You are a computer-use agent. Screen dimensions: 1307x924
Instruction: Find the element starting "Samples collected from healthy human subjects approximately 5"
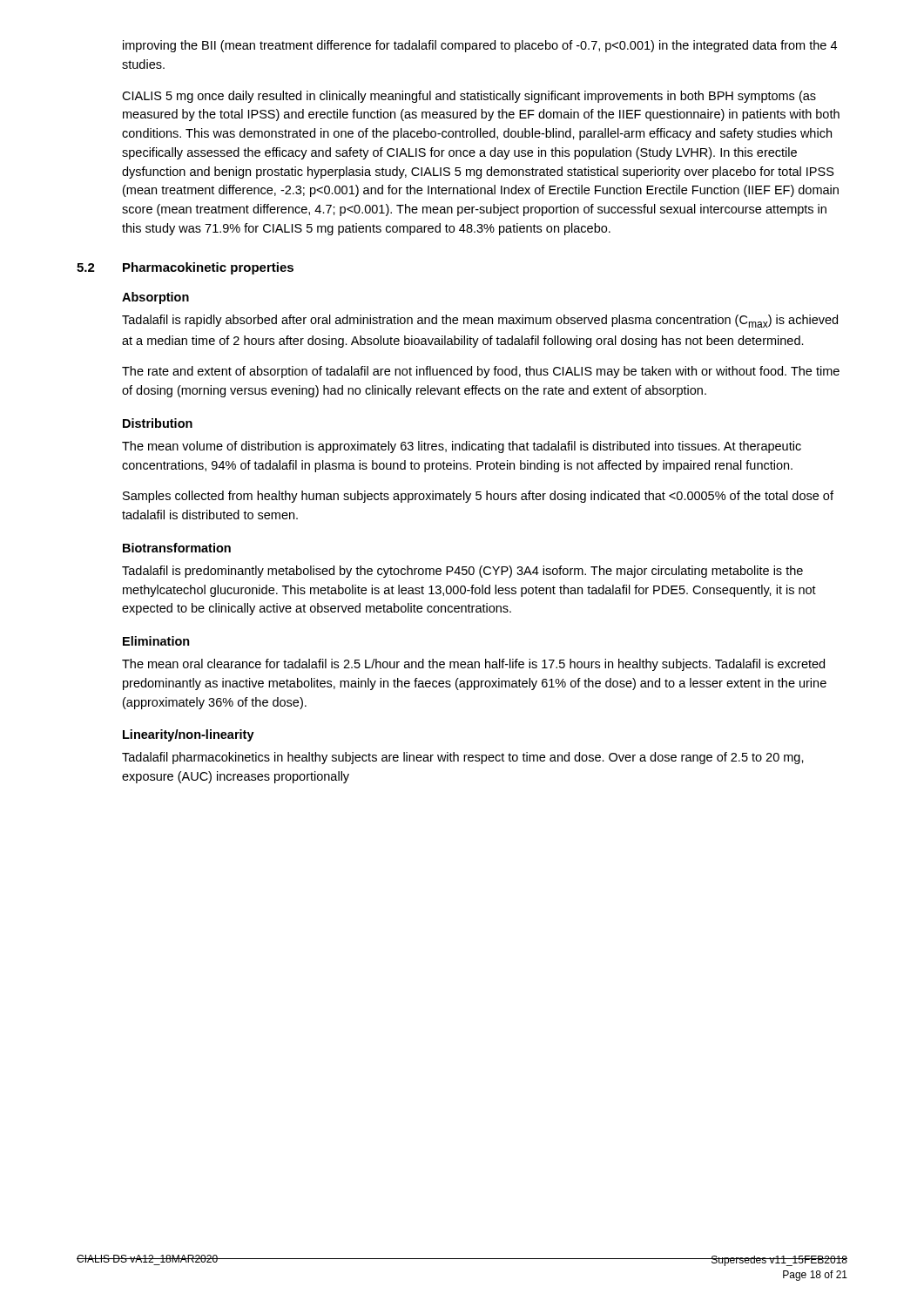pos(485,506)
